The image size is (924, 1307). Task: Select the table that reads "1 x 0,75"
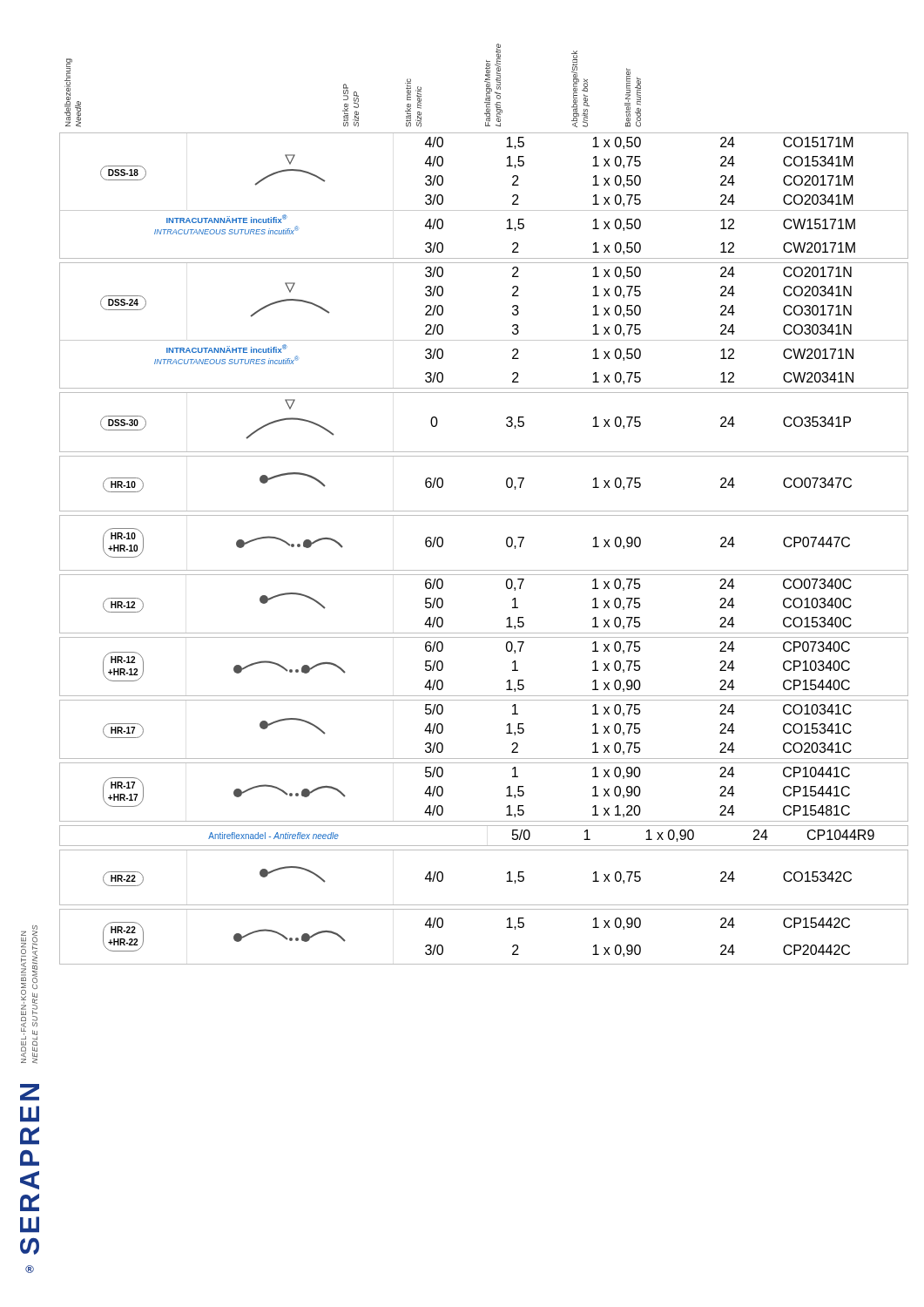(x=484, y=491)
